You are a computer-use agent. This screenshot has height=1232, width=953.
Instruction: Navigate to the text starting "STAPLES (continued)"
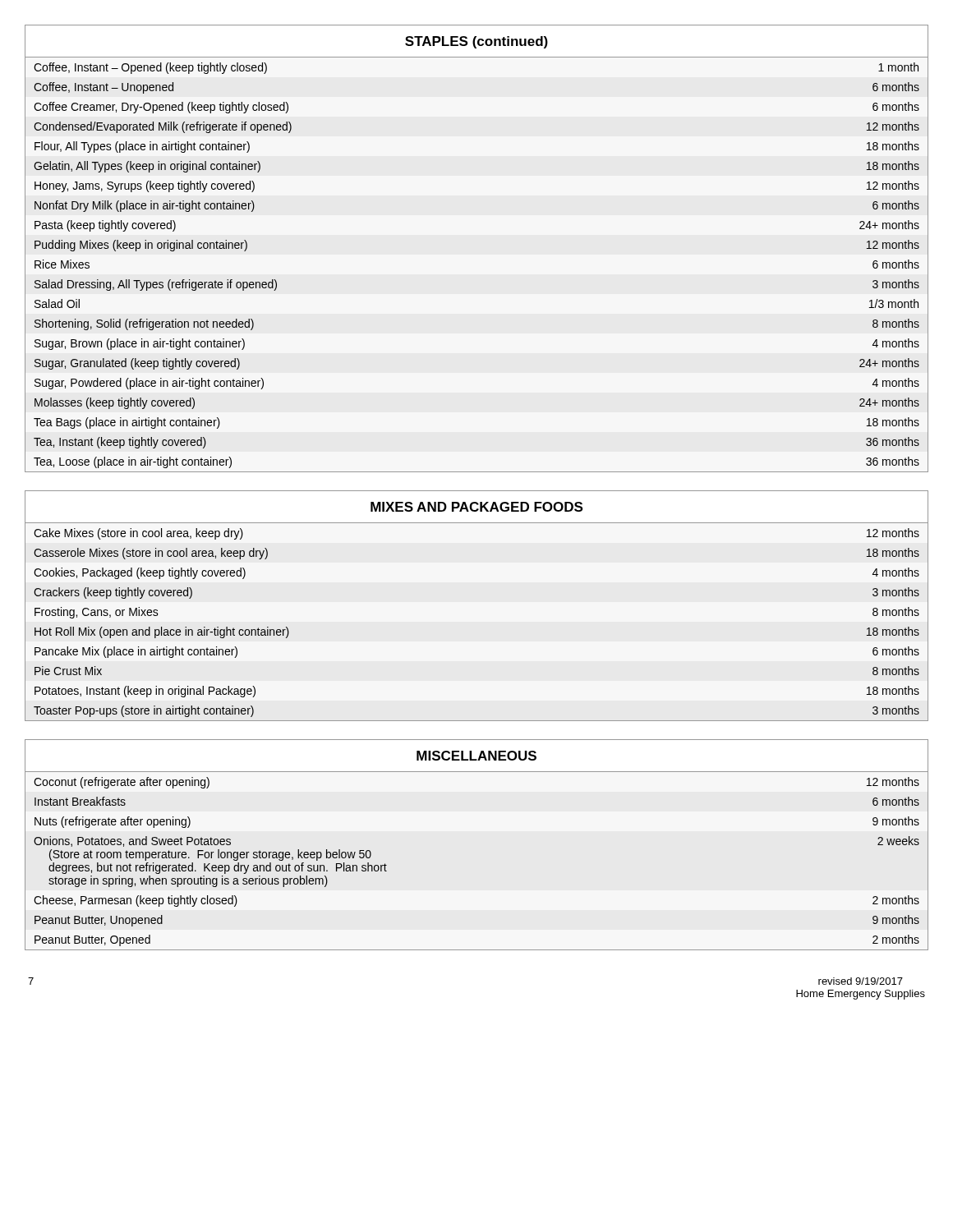476,41
